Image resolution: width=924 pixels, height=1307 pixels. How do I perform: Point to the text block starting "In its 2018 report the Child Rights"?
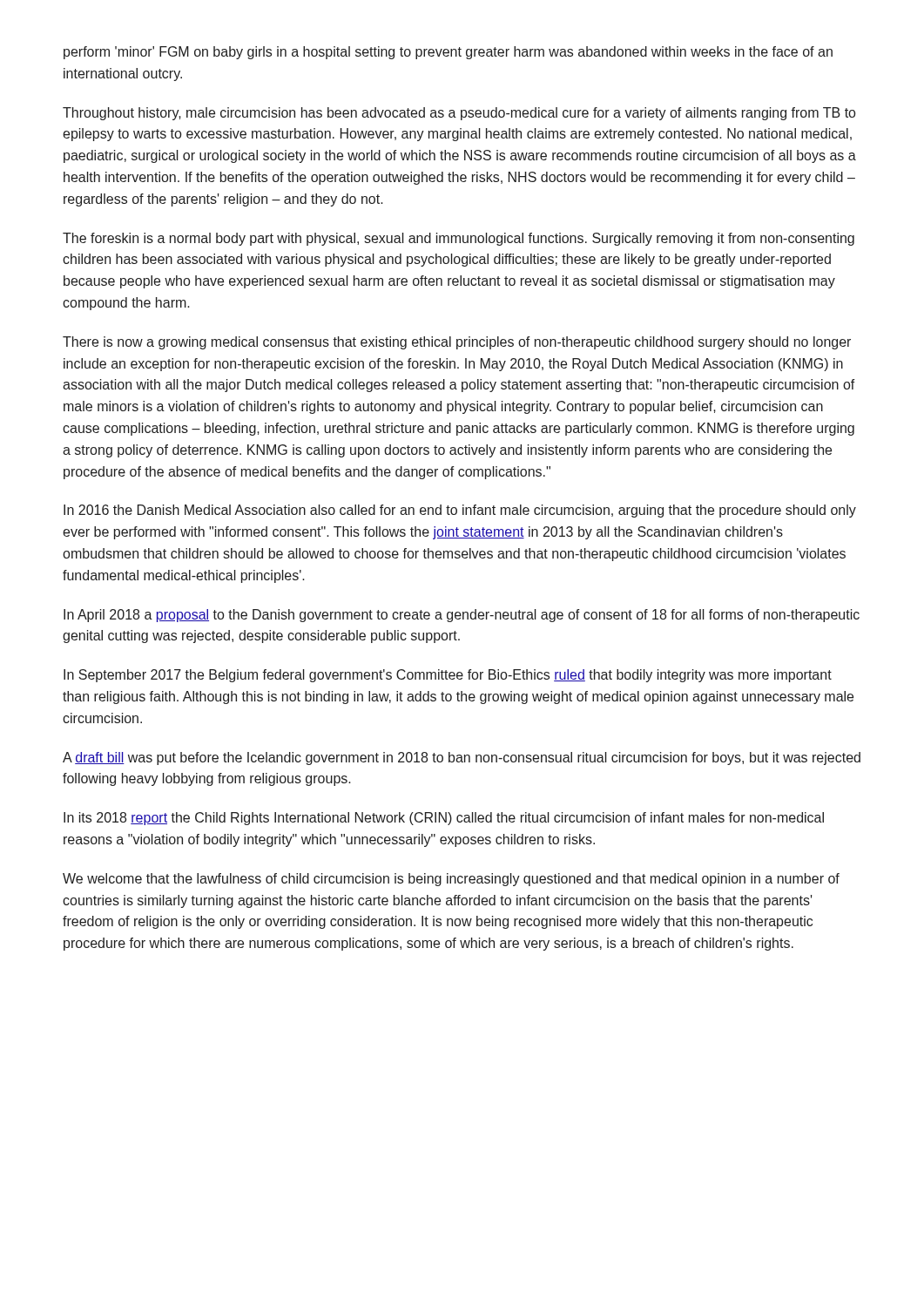click(x=444, y=829)
